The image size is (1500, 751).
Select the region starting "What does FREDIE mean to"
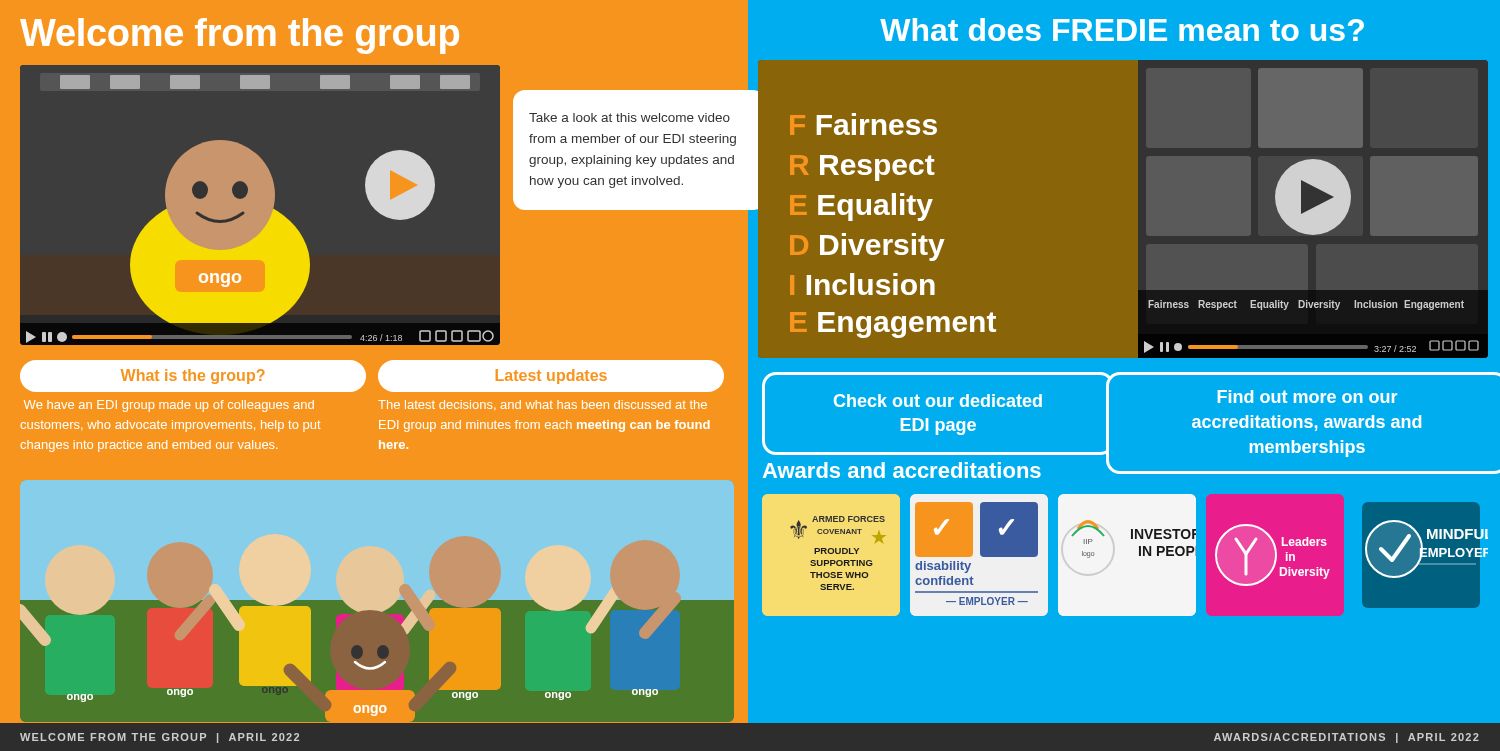pos(1123,30)
